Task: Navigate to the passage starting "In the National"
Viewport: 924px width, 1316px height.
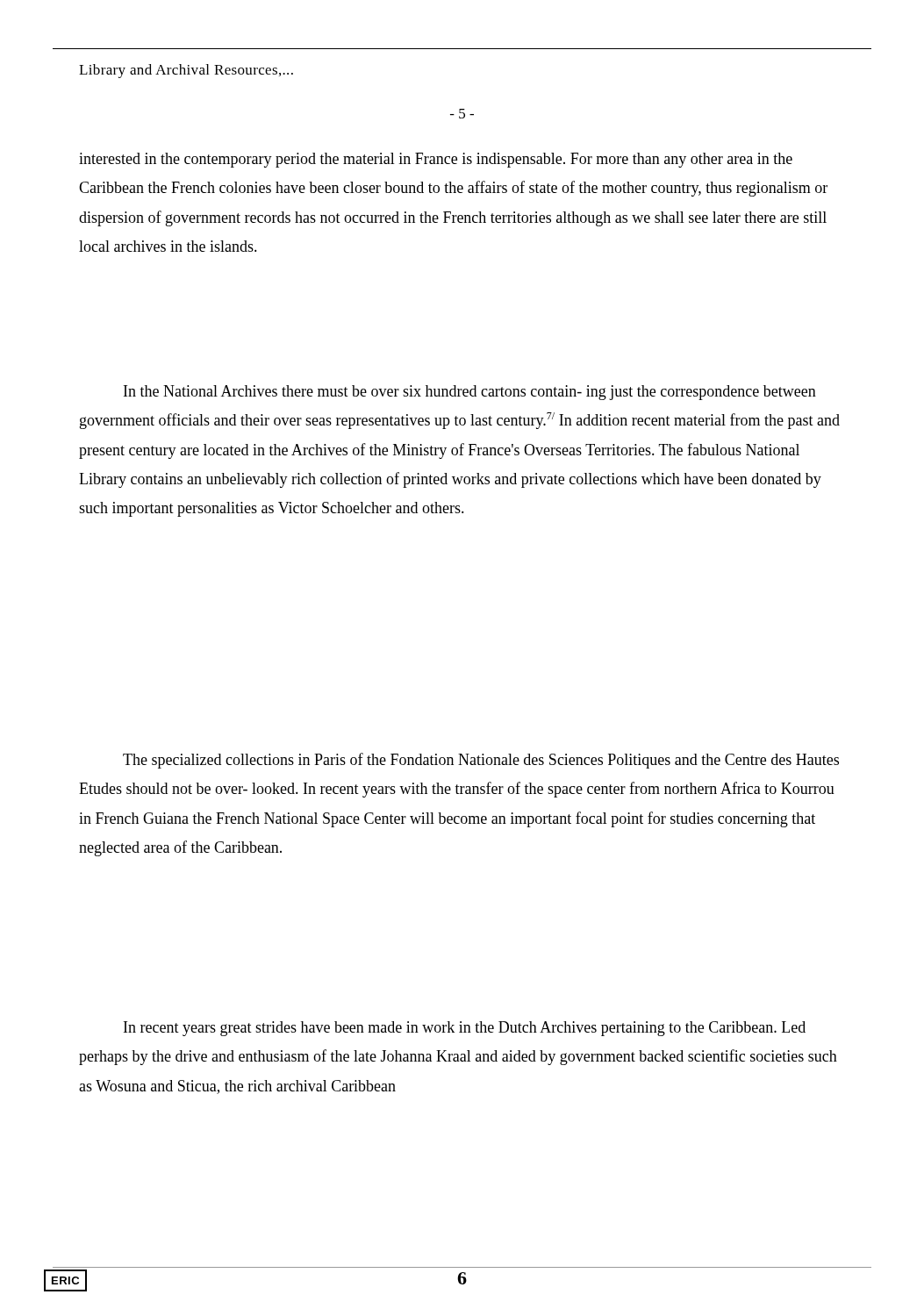Action: pos(459,450)
